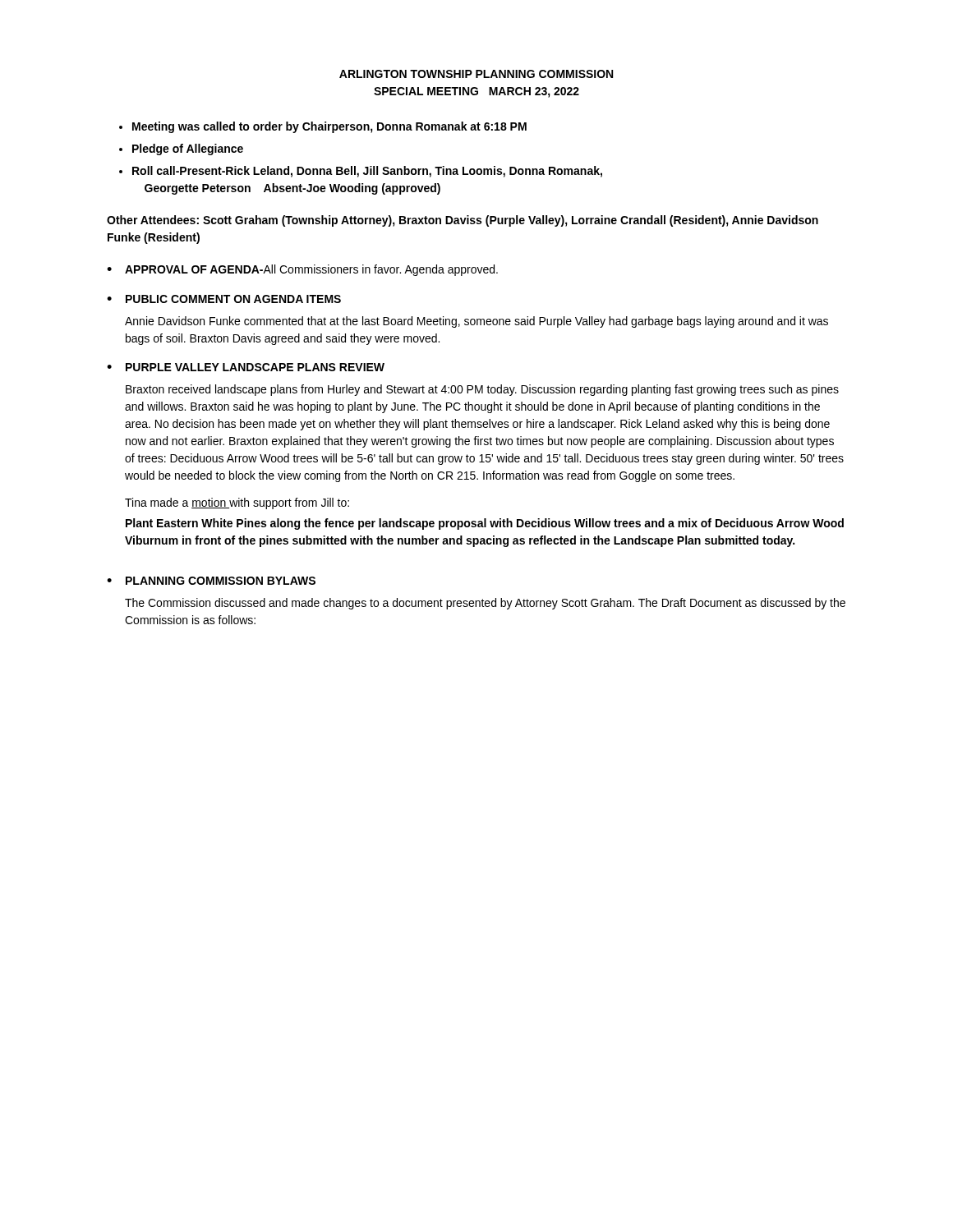Point to "PURPLE VALLEY LANDSCAPE PLANS REVIEW"
This screenshot has height=1232, width=953.
coord(255,367)
